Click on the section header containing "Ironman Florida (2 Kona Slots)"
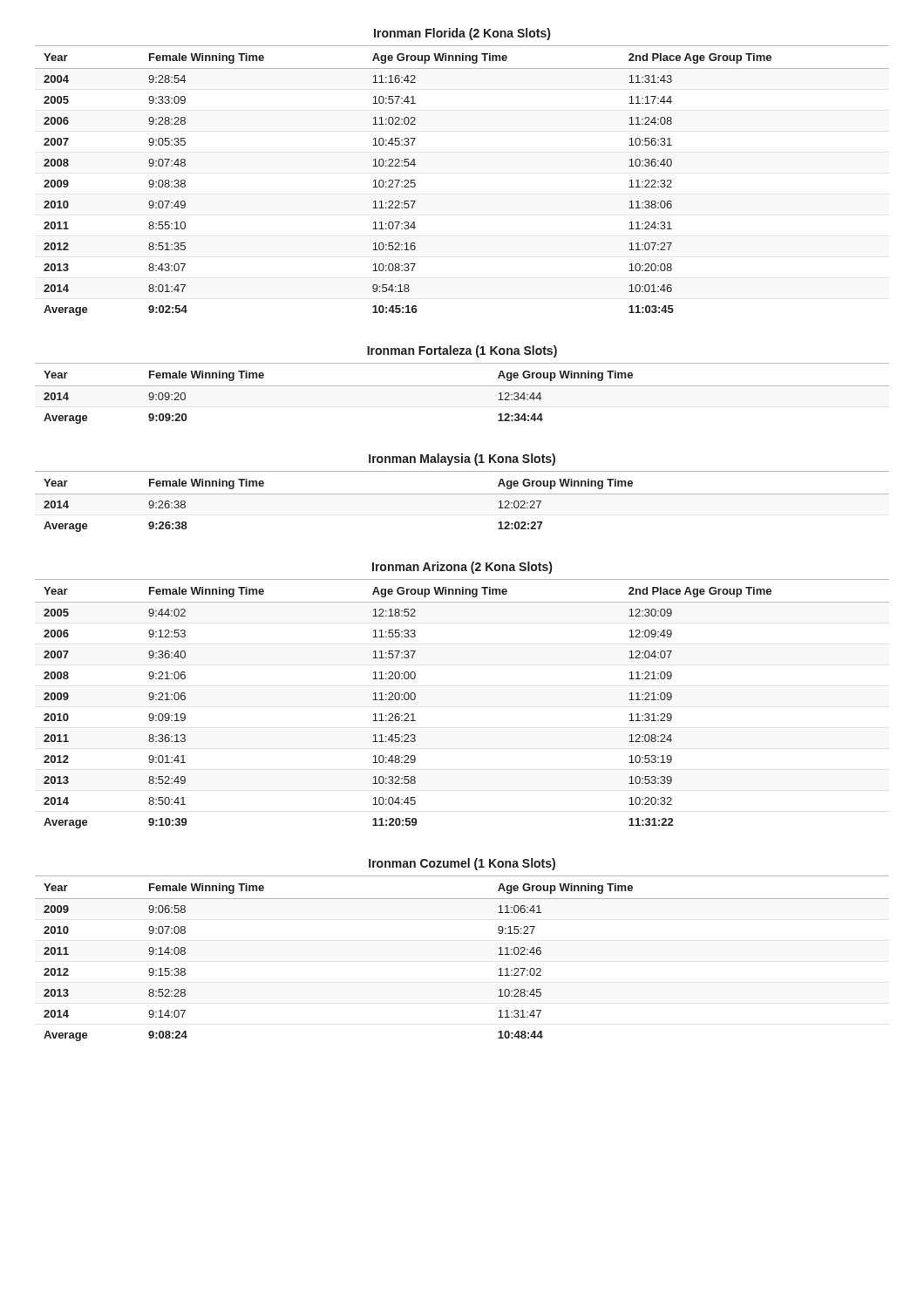 point(462,33)
